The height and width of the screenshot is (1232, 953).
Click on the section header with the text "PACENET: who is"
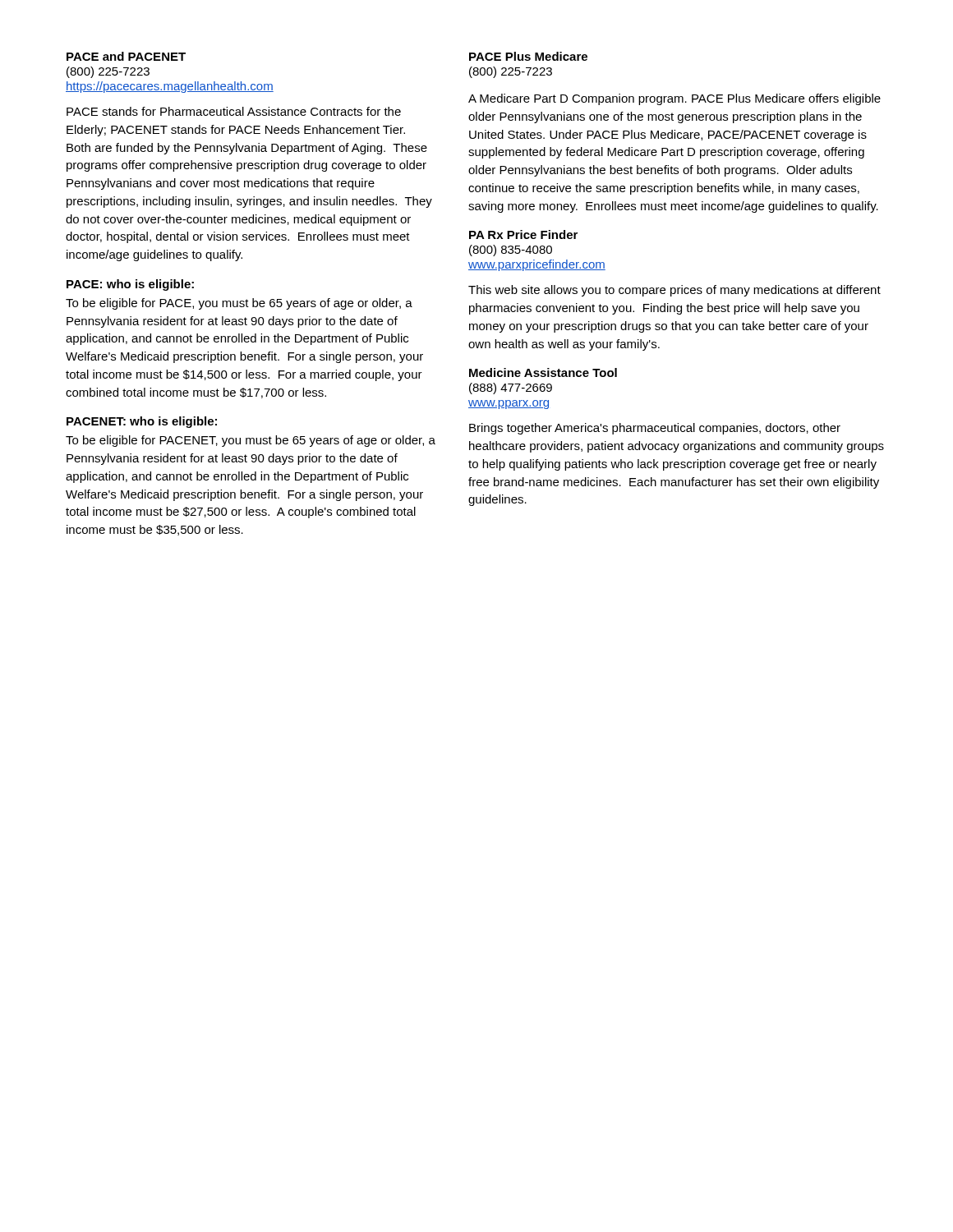142,421
